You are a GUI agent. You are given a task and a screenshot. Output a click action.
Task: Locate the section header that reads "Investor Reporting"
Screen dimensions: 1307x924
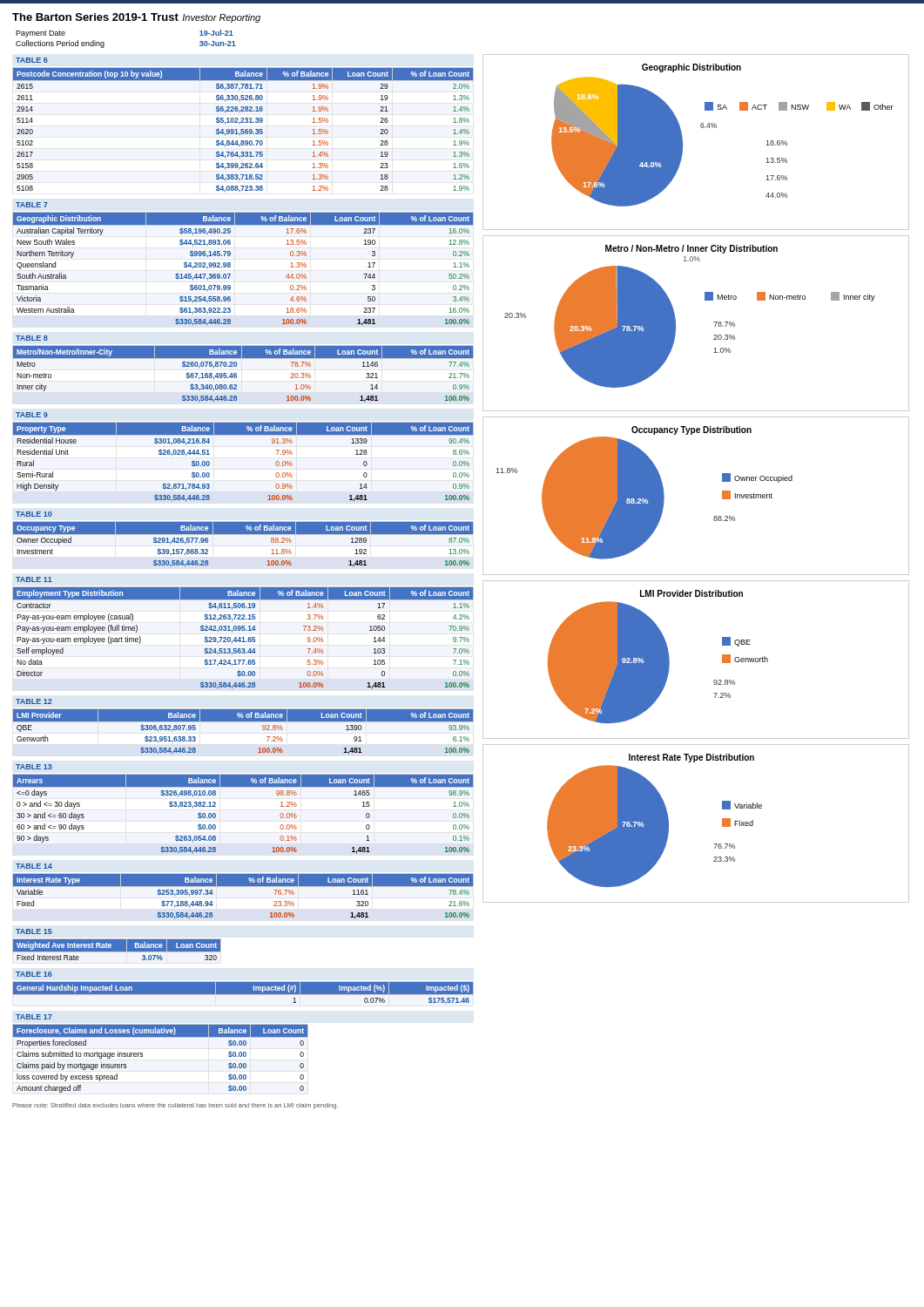point(221,17)
